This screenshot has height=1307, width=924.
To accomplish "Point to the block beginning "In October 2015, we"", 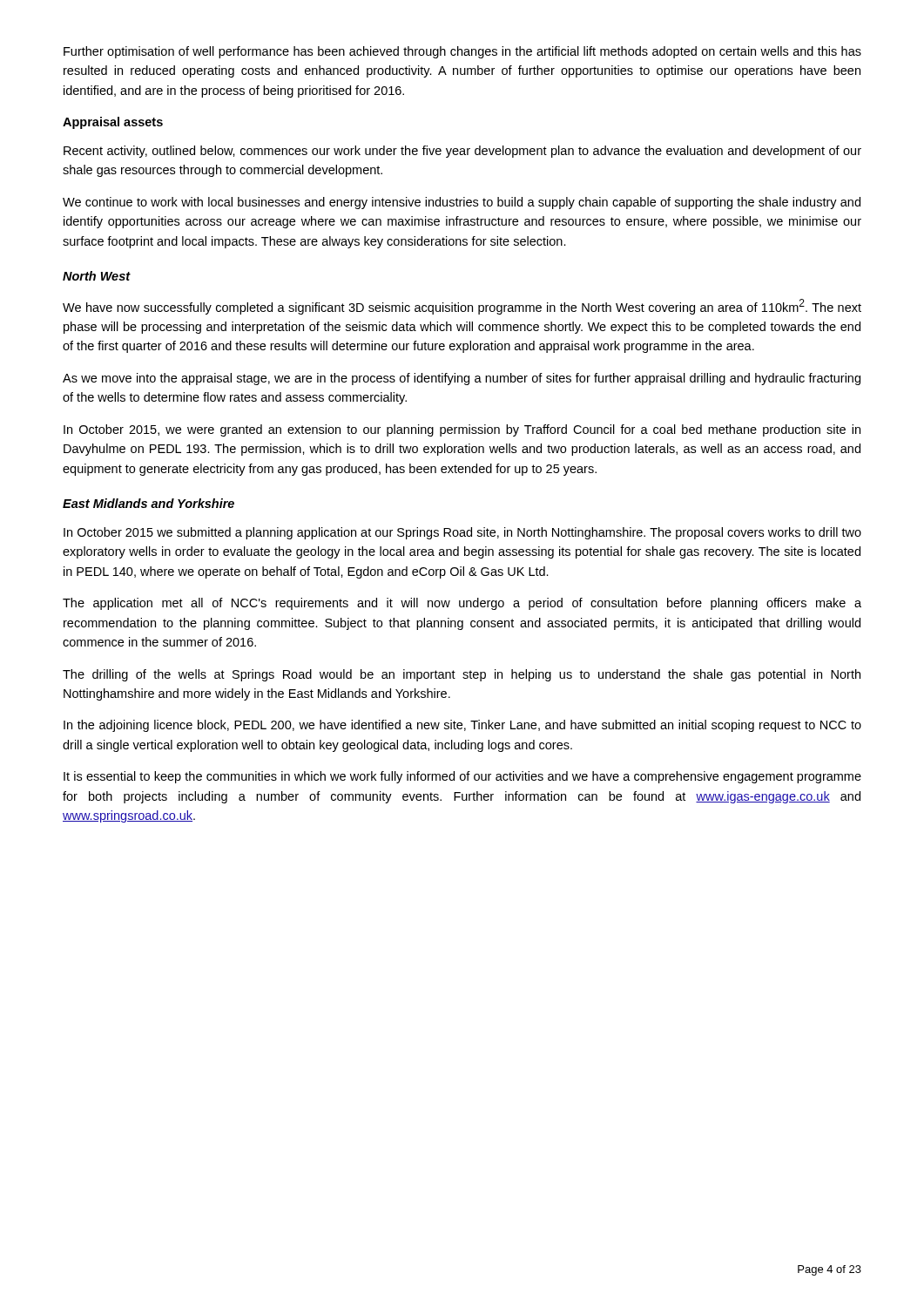I will pos(462,449).
